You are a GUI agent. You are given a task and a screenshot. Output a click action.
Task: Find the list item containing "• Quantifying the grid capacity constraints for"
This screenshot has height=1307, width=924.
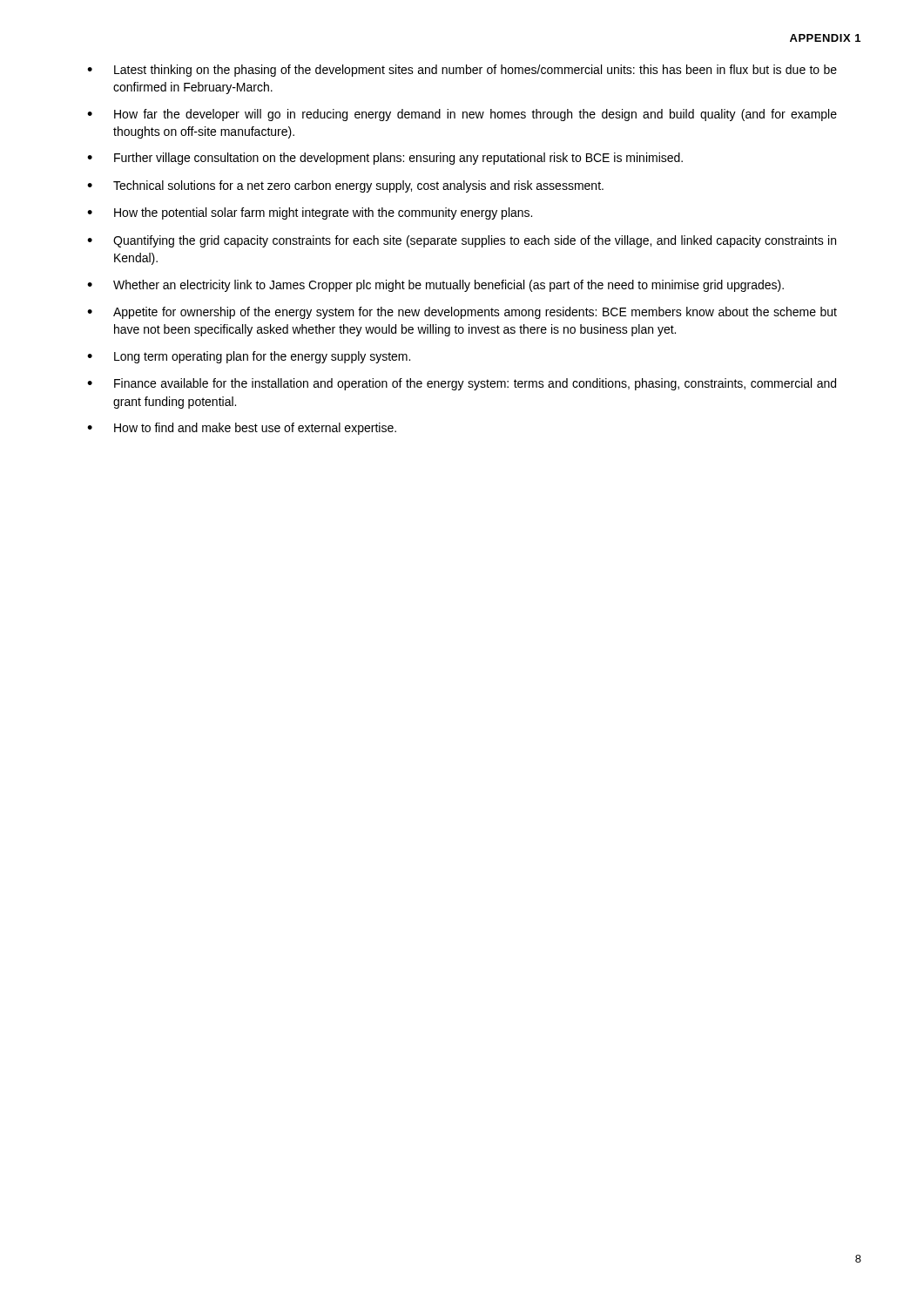[x=462, y=249]
